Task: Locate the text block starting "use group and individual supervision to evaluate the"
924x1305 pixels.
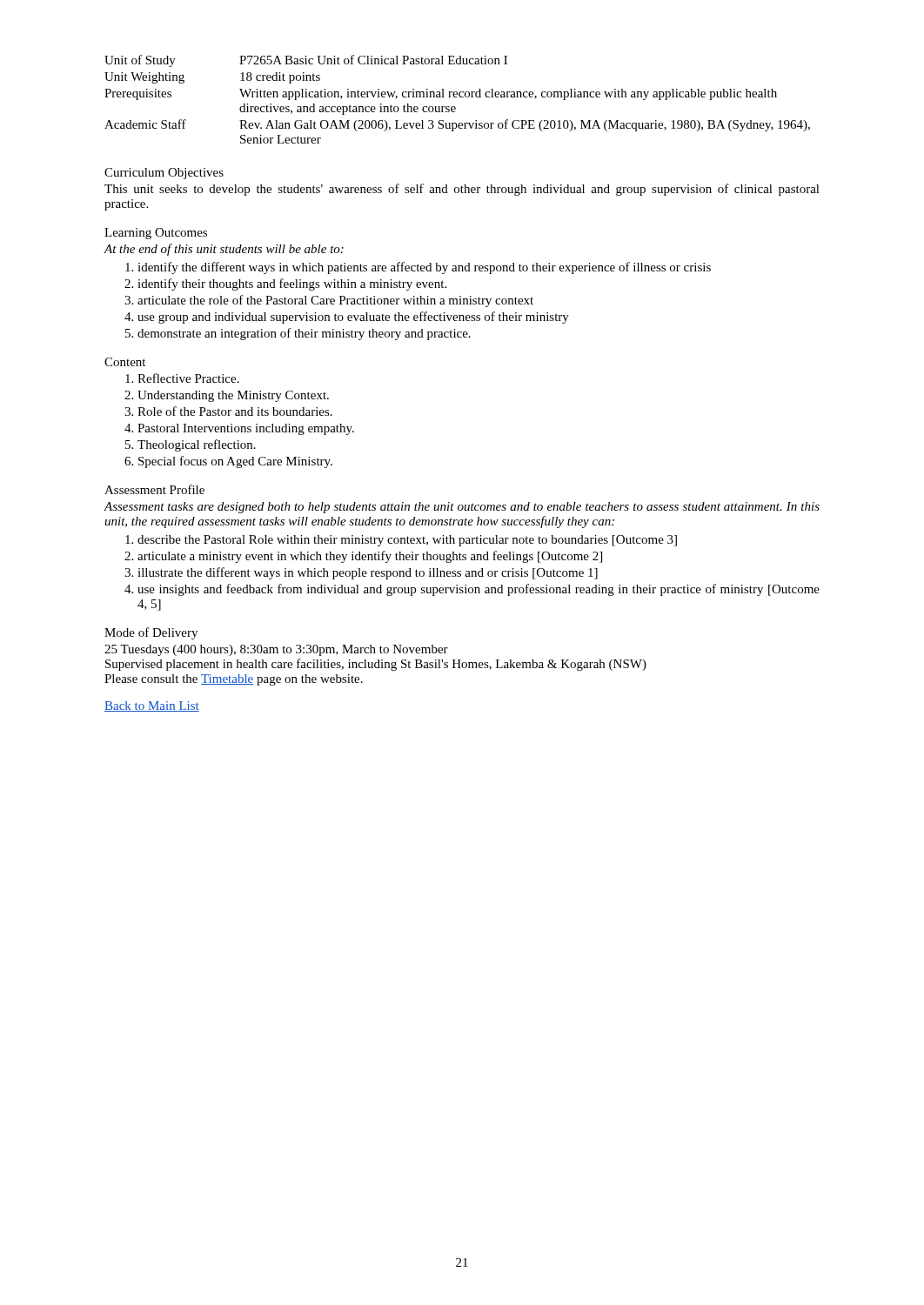Action: pyautogui.click(x=353, y=317)
